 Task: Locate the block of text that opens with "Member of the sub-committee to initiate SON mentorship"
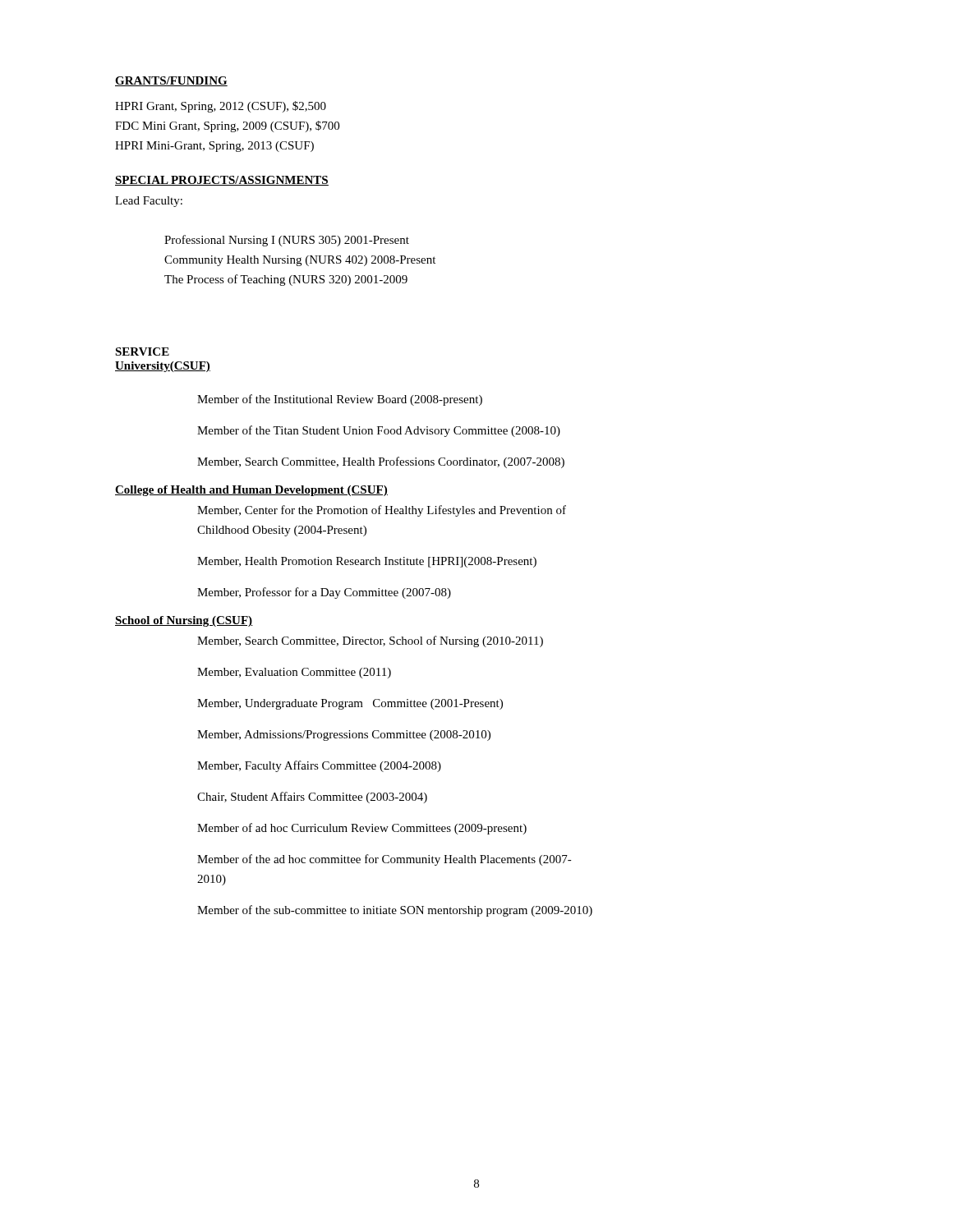395,910
